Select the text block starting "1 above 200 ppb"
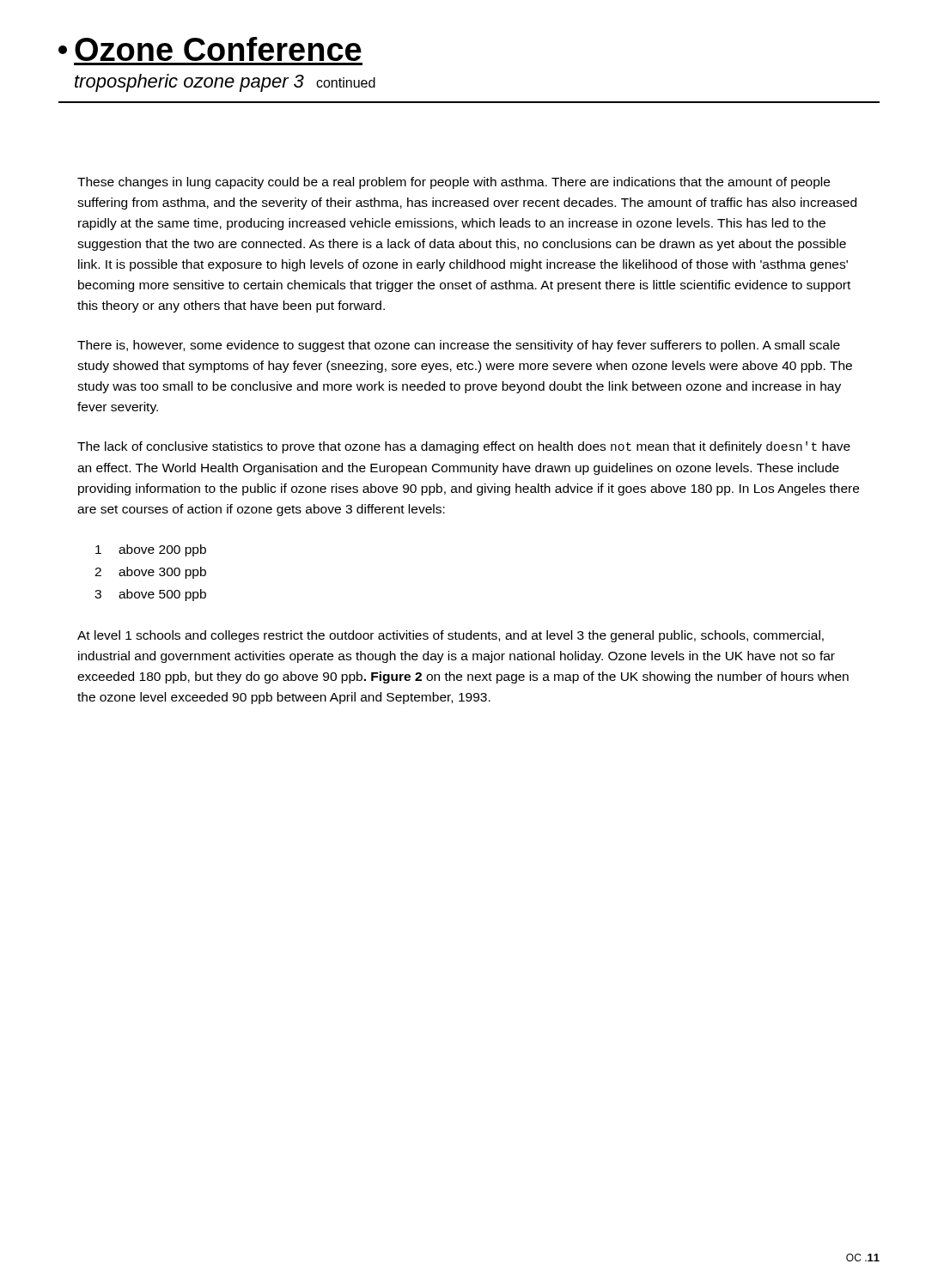Viewport: 938px width, 1288px height. 151,549
